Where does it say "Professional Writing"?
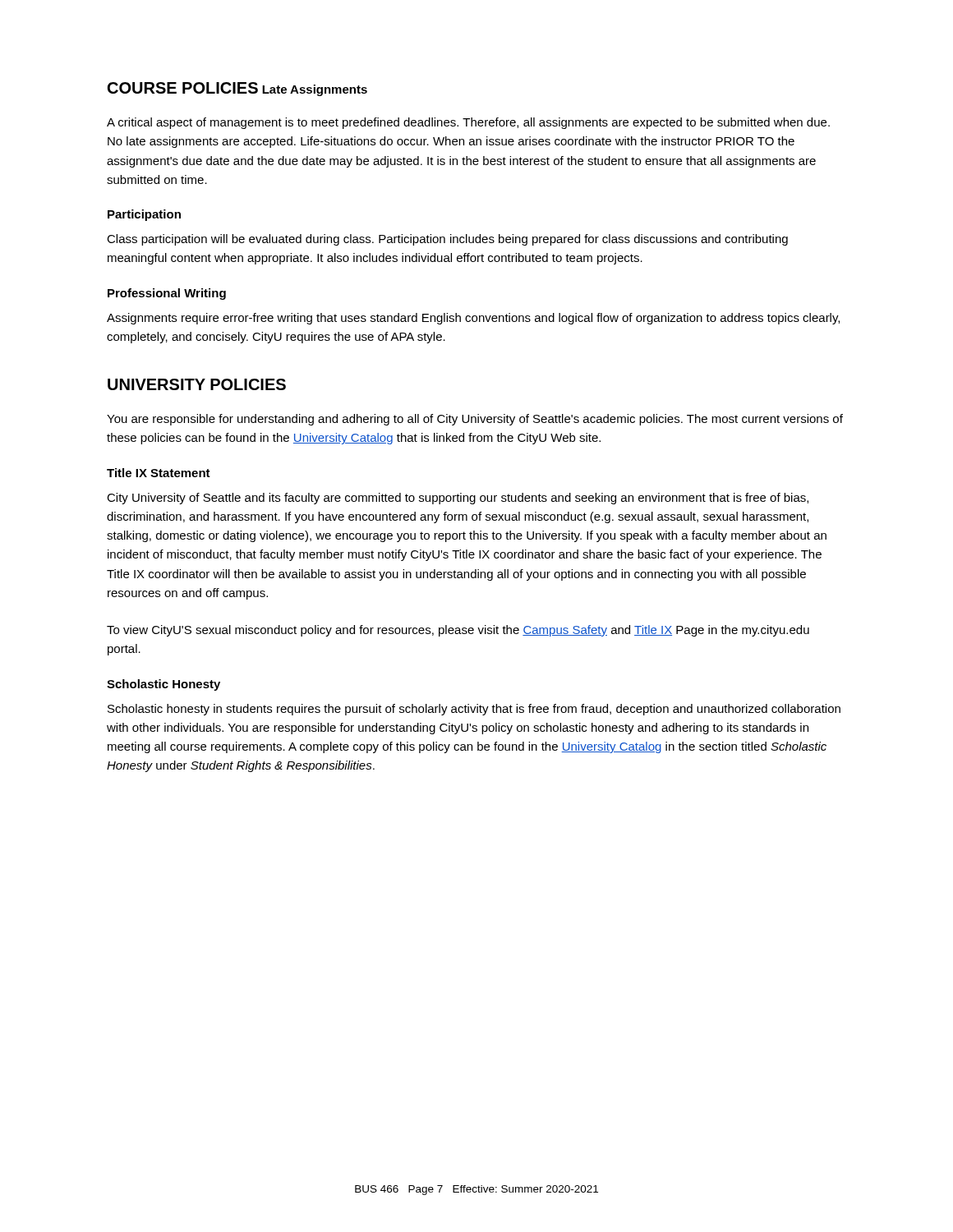The width and height of the screenshot is (953, 1232). [x=167, y=292]
